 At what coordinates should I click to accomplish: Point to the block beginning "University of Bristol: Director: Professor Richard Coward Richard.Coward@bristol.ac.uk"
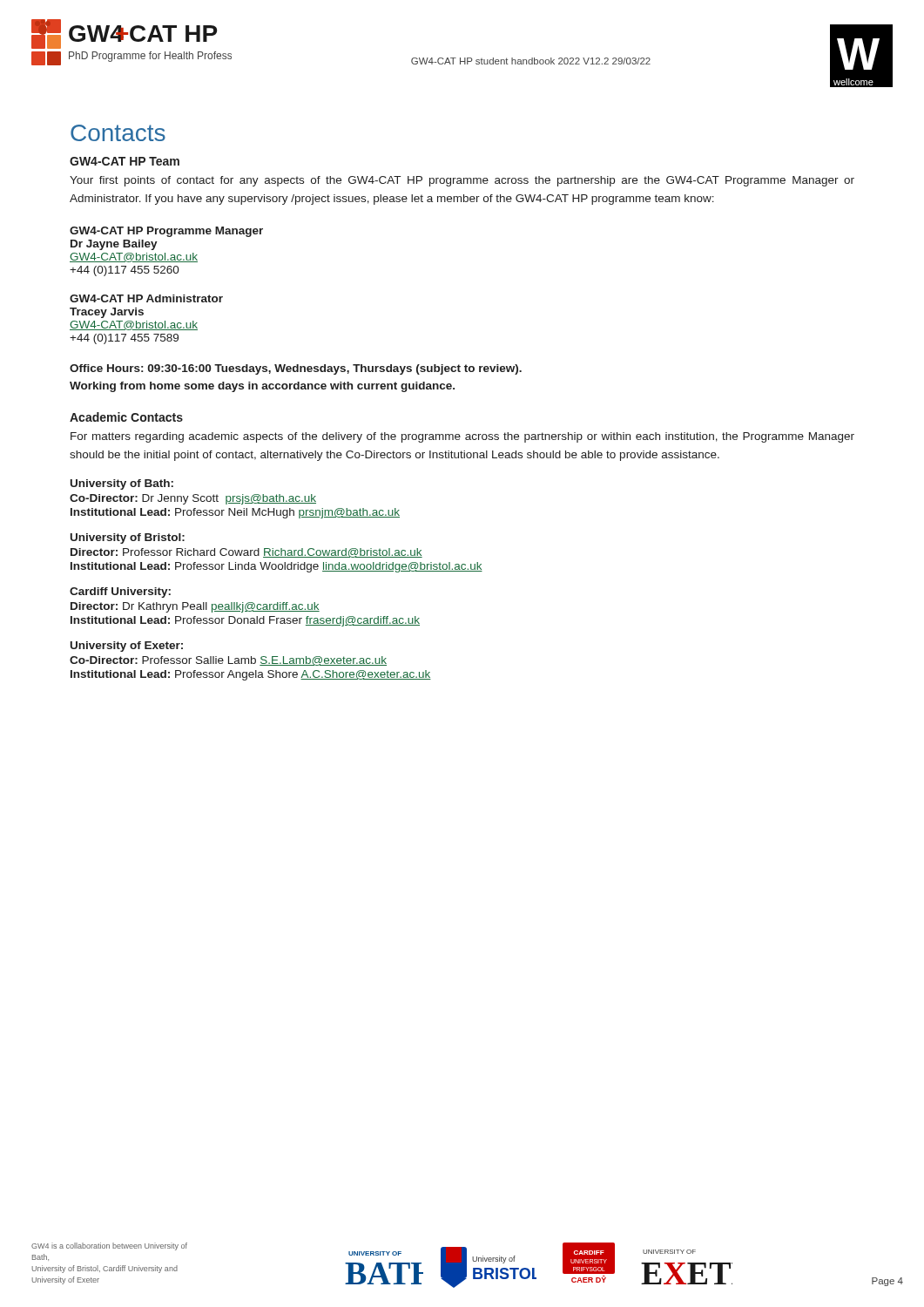tap(462, 552)
